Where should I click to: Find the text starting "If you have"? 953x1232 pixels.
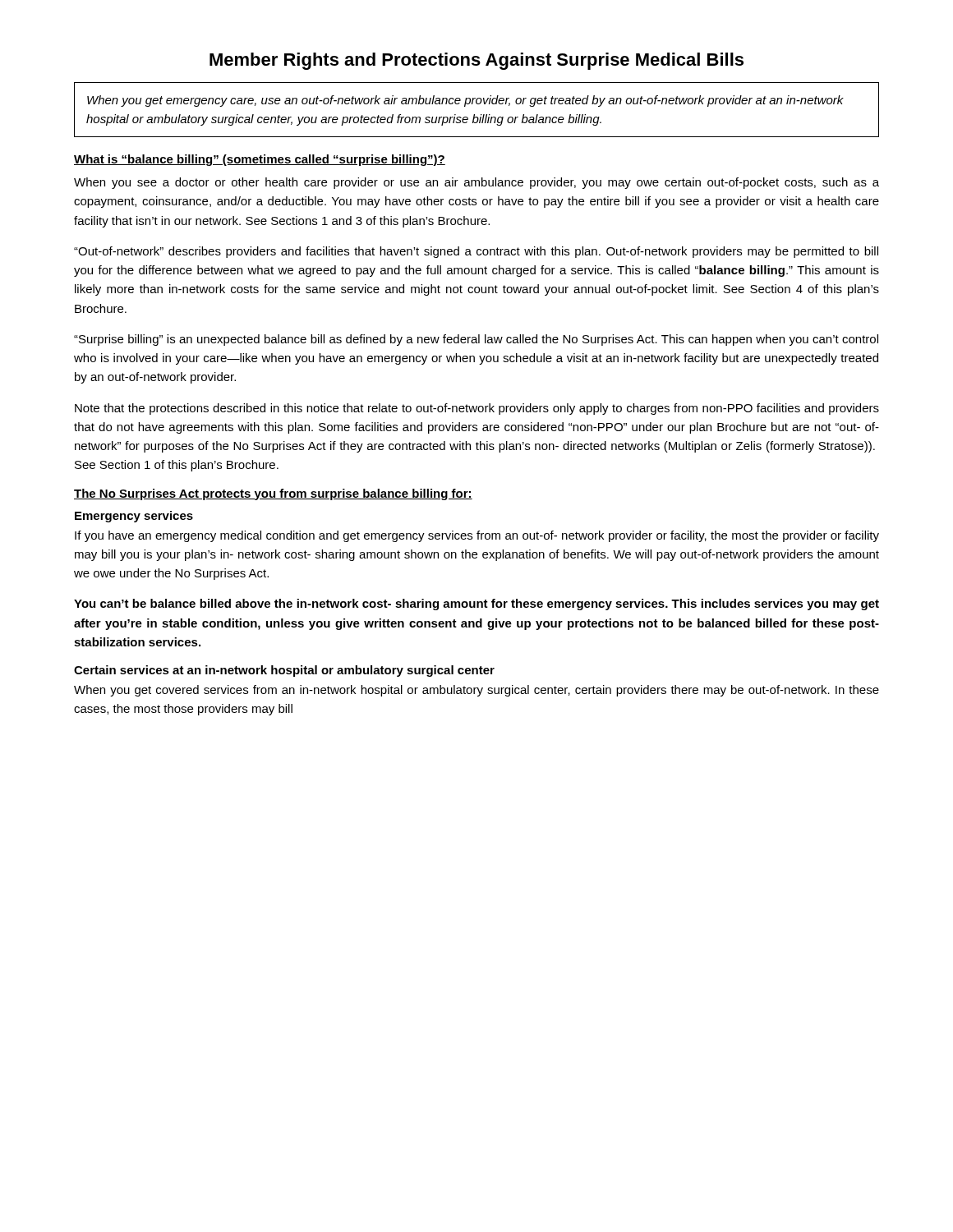[x=476, y=554]
